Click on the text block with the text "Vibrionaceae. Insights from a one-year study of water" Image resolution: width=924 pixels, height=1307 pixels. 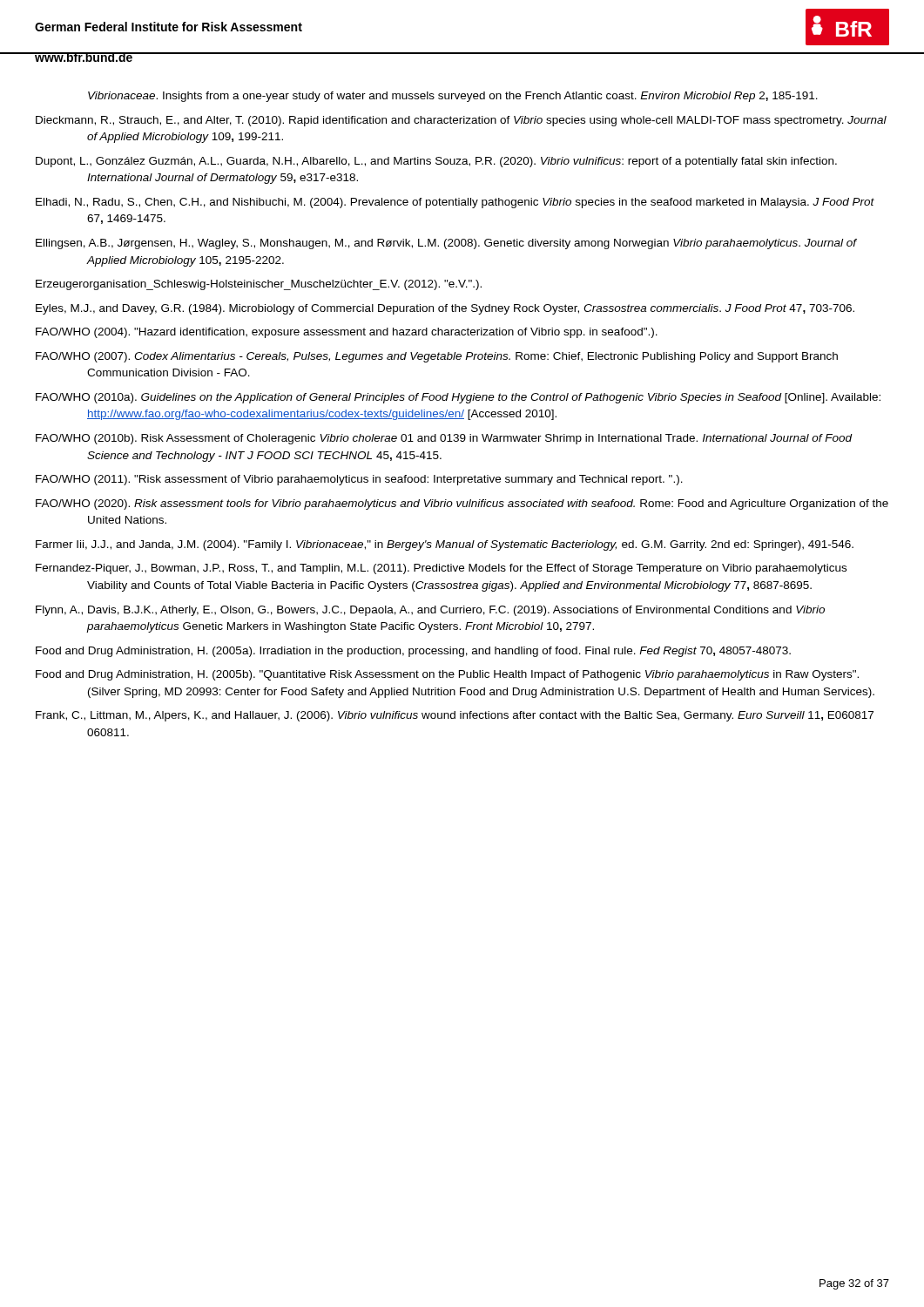click(453, 95)
